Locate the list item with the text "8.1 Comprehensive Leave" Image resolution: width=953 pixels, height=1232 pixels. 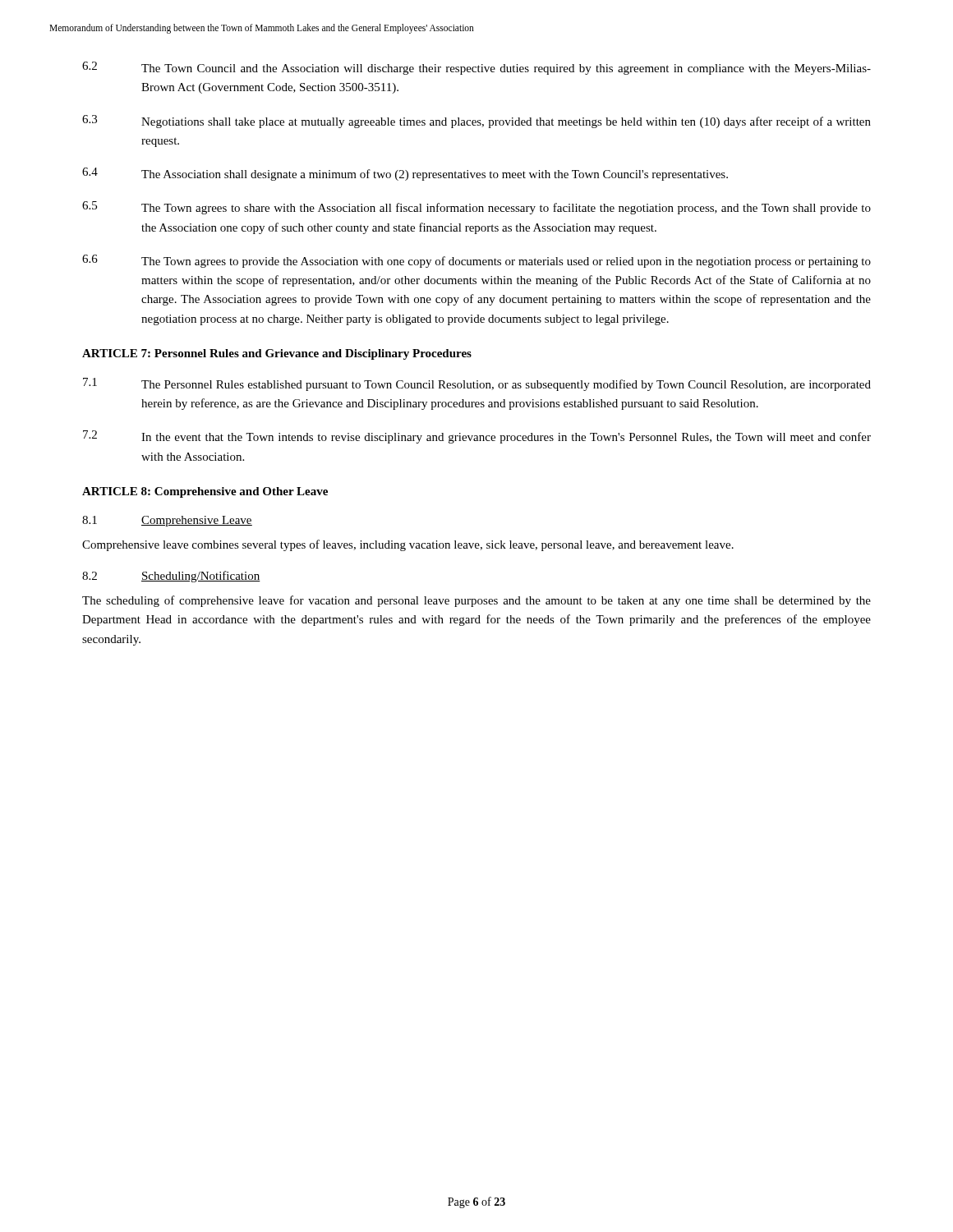pos(167,520)
